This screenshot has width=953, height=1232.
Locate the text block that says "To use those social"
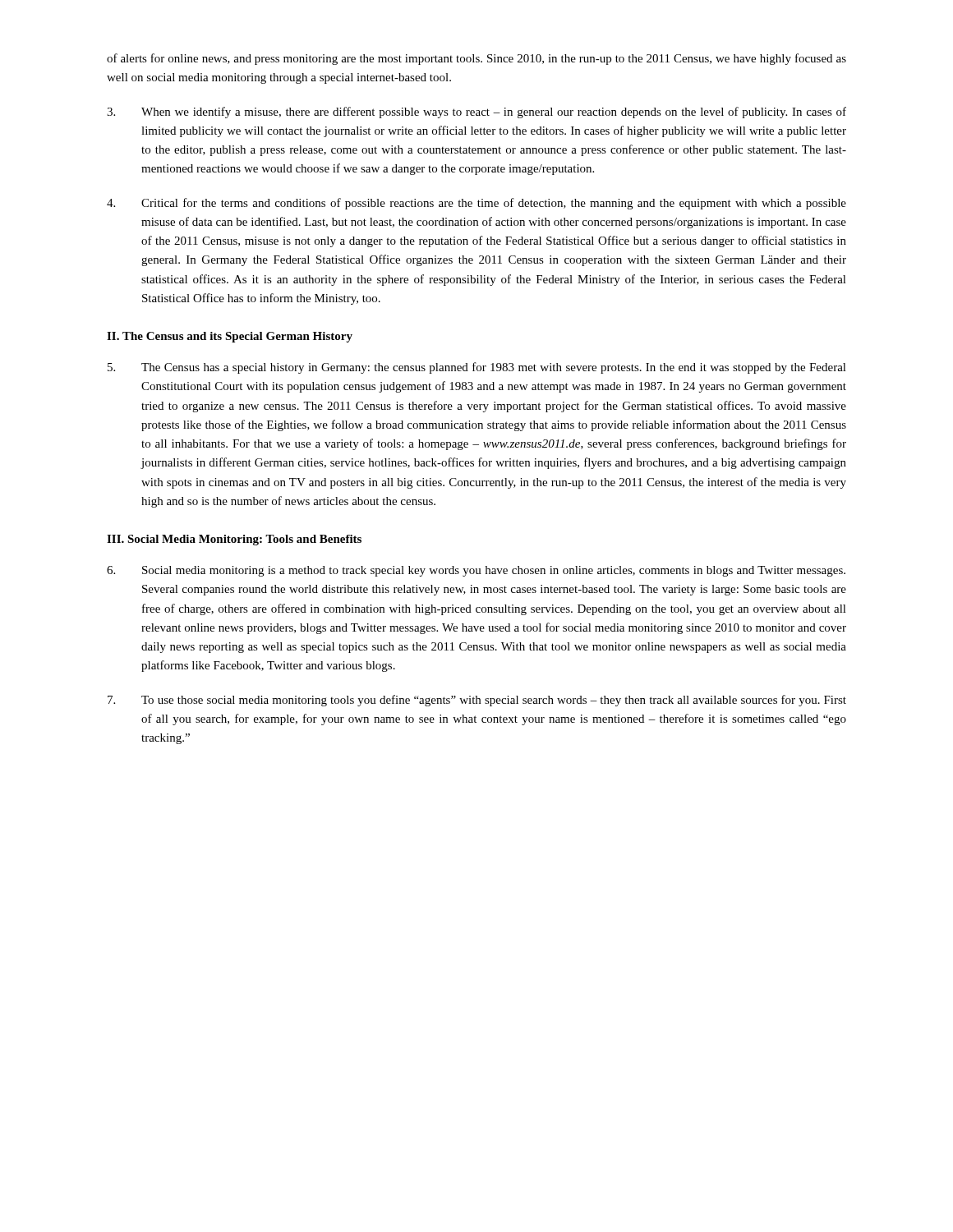(x=476, y=719)
